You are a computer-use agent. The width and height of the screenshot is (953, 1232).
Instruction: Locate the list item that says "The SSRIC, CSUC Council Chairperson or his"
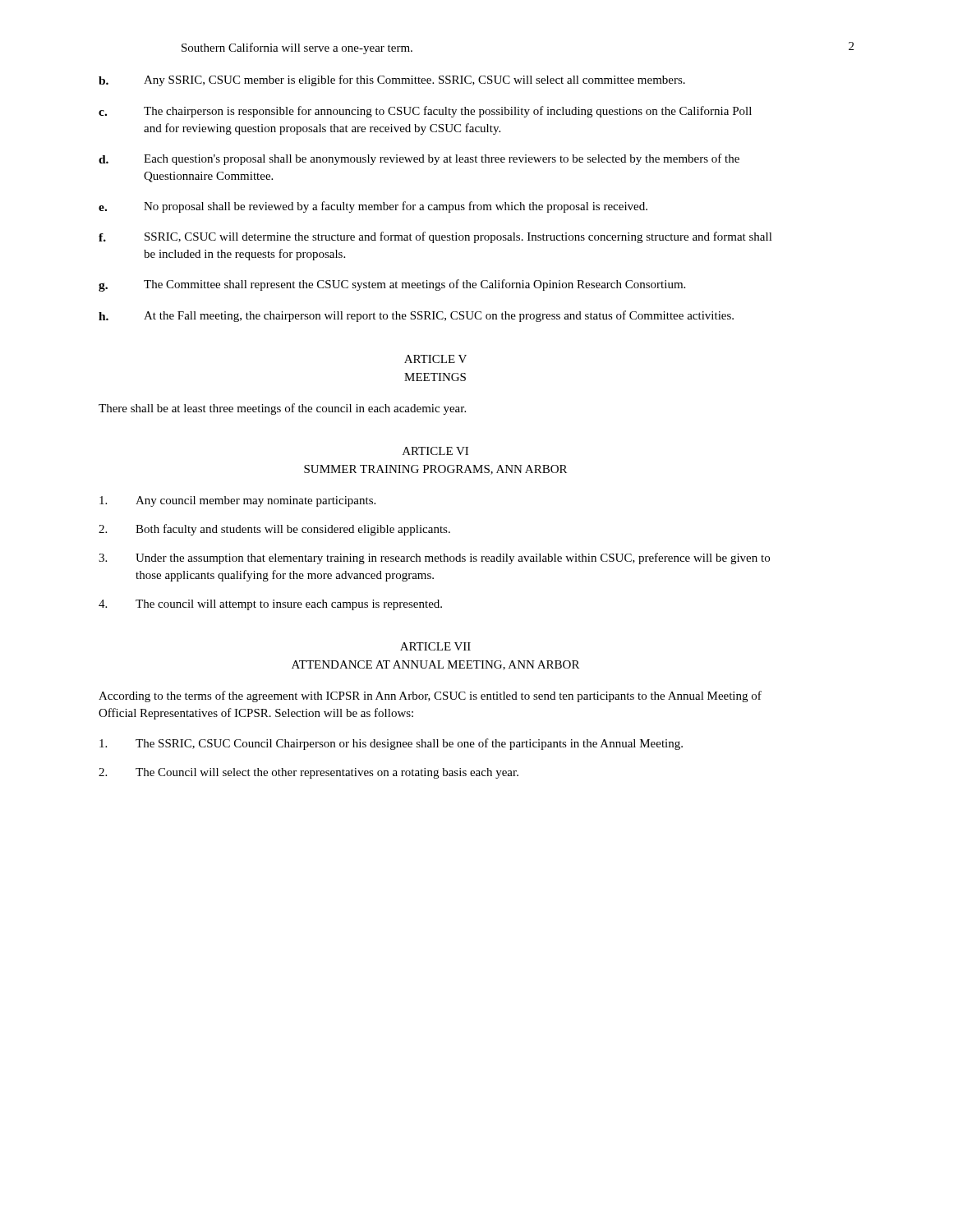pyautogui.click(x=435, y=744)
